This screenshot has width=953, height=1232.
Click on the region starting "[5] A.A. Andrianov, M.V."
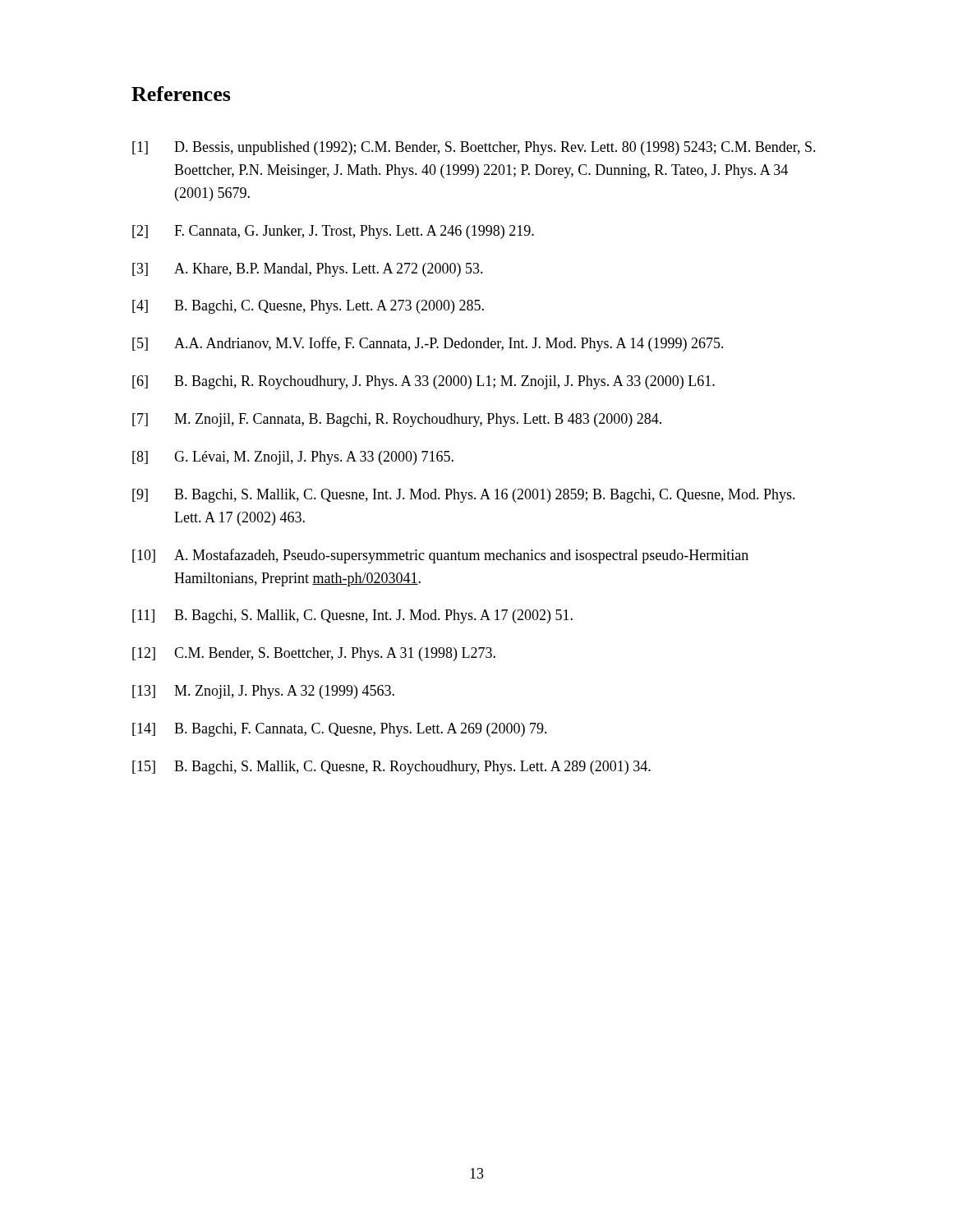476,344
